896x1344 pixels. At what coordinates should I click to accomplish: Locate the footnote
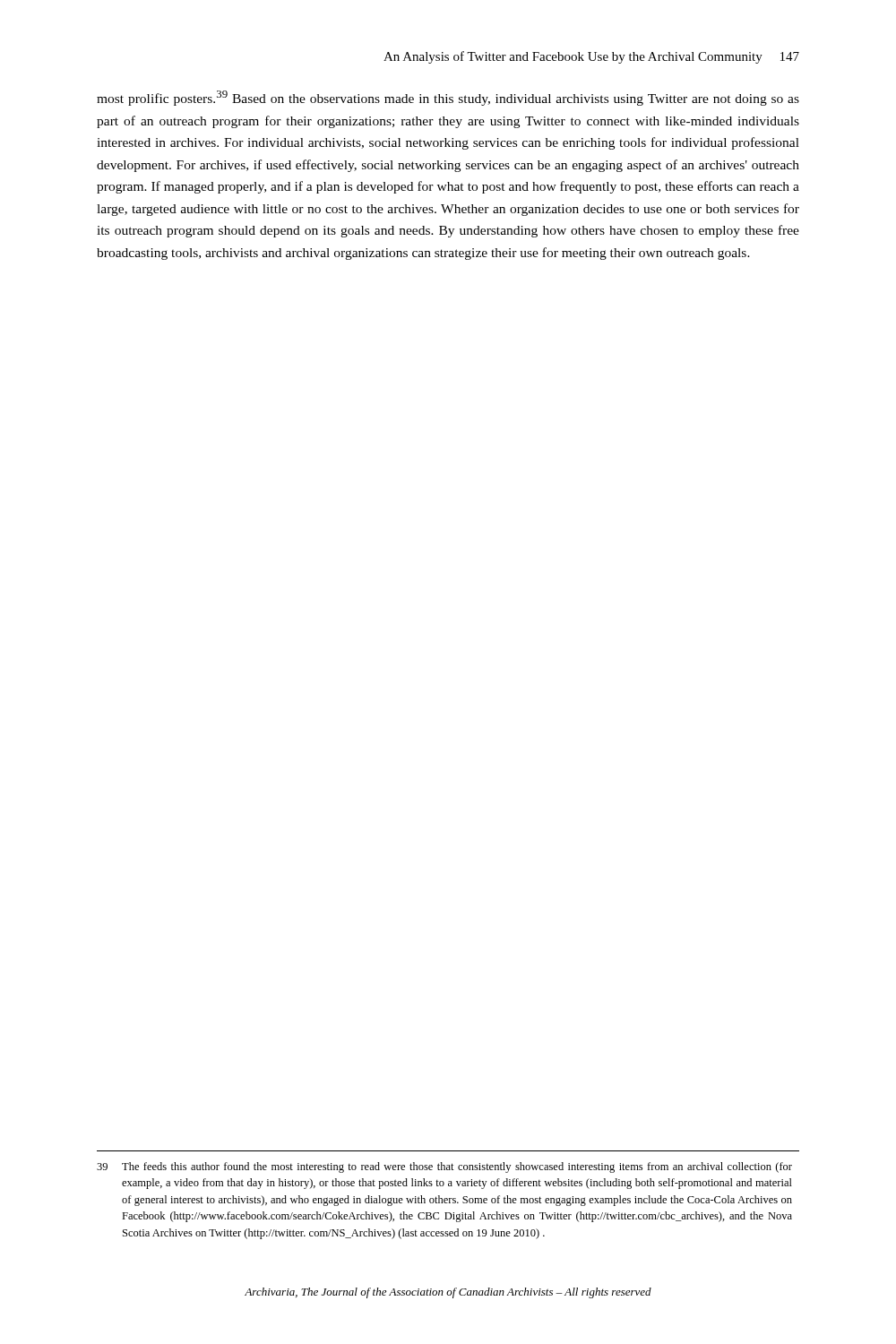(444, 1200)
